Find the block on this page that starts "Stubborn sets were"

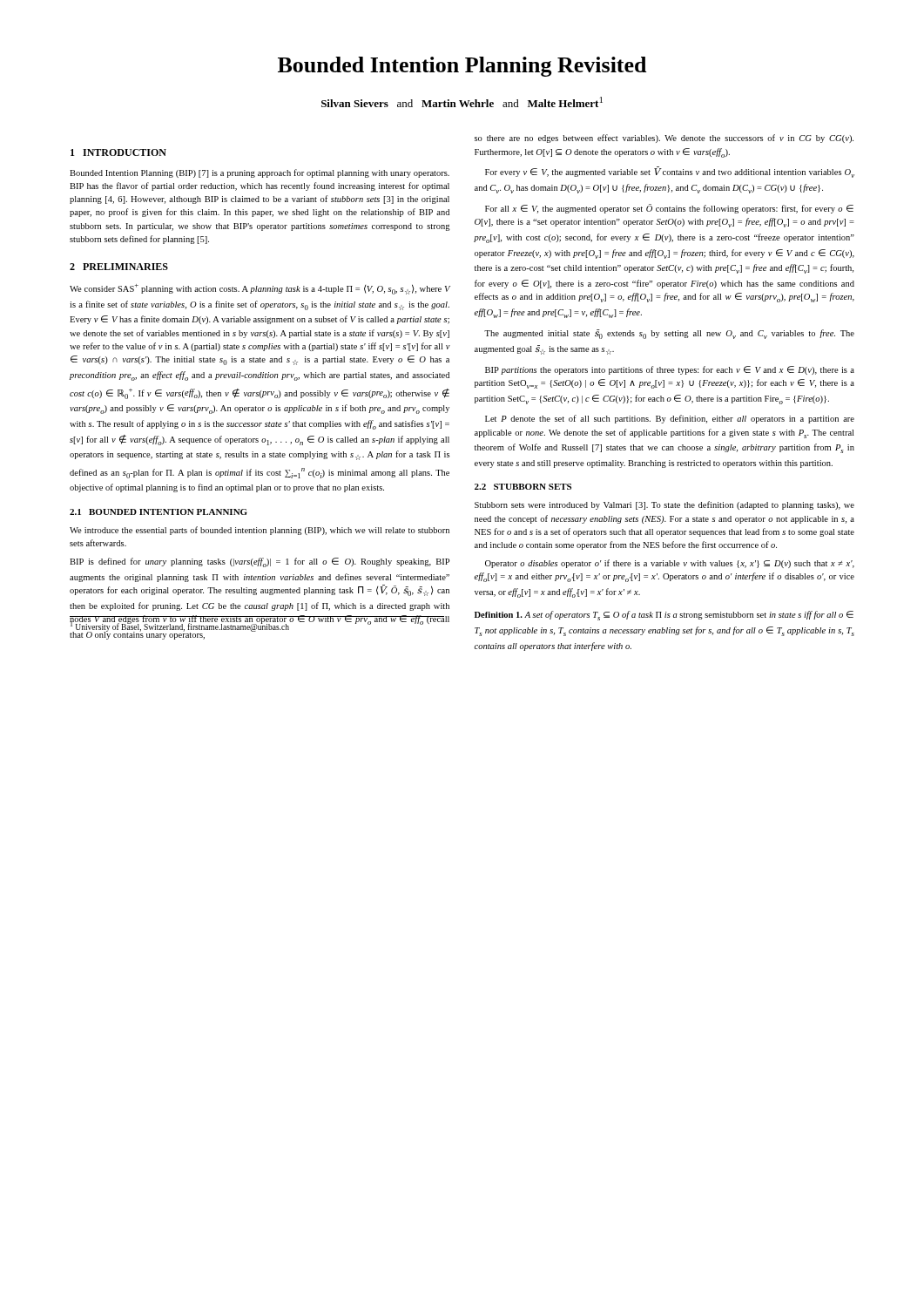point(664,550)
